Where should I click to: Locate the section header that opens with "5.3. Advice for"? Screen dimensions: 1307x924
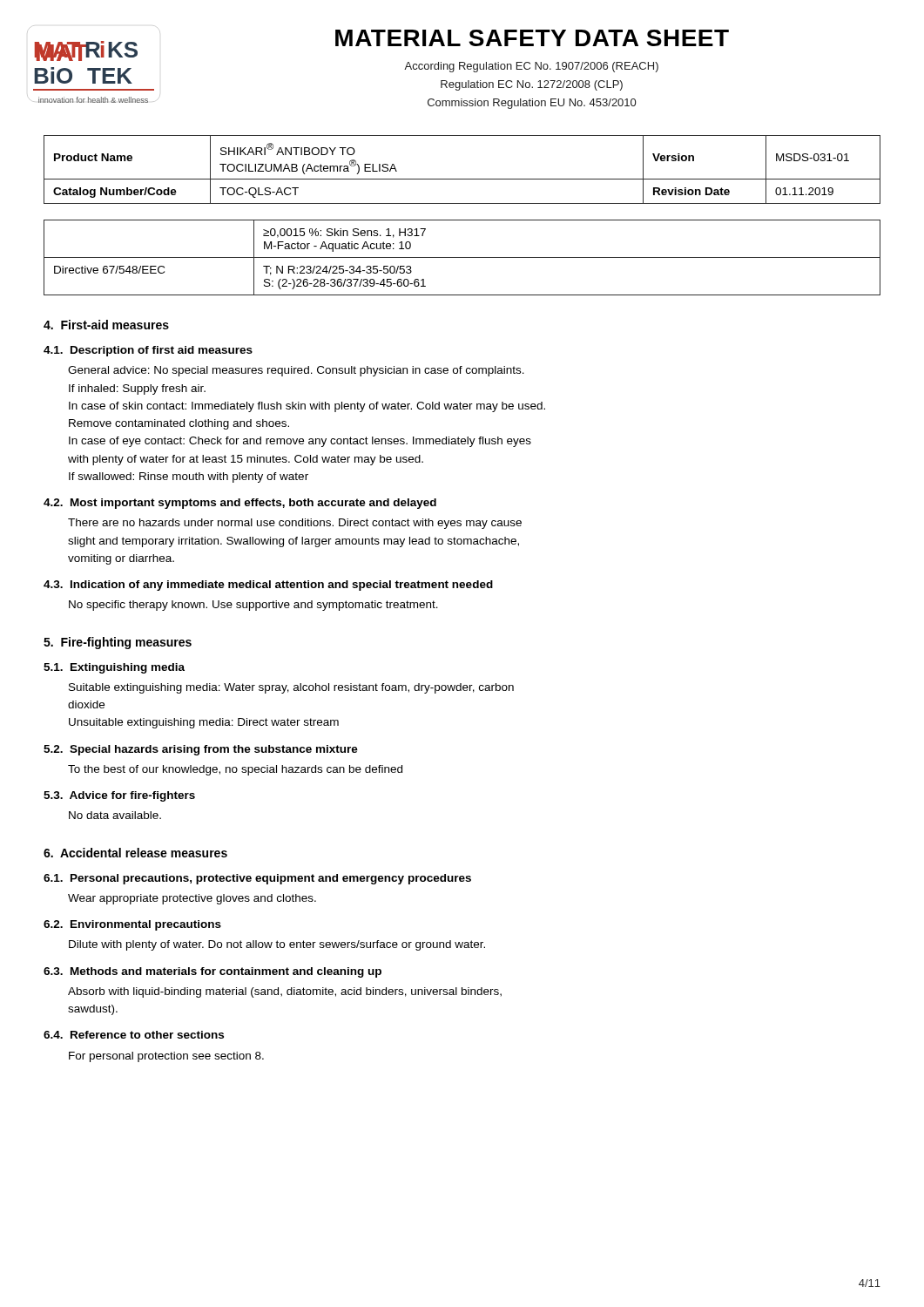pos(119,795)
